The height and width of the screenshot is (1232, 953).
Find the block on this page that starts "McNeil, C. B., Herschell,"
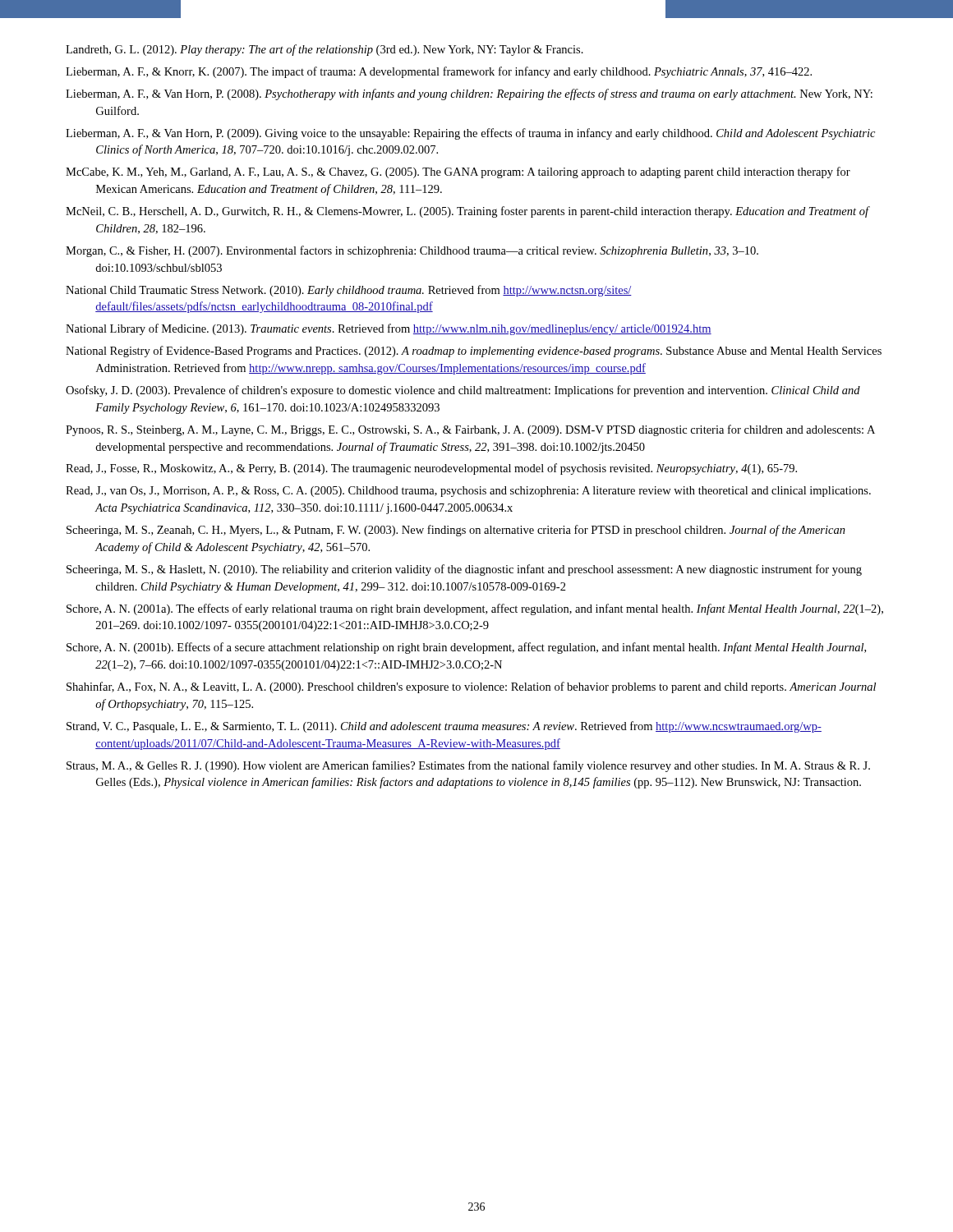click(x=467, y=220)
